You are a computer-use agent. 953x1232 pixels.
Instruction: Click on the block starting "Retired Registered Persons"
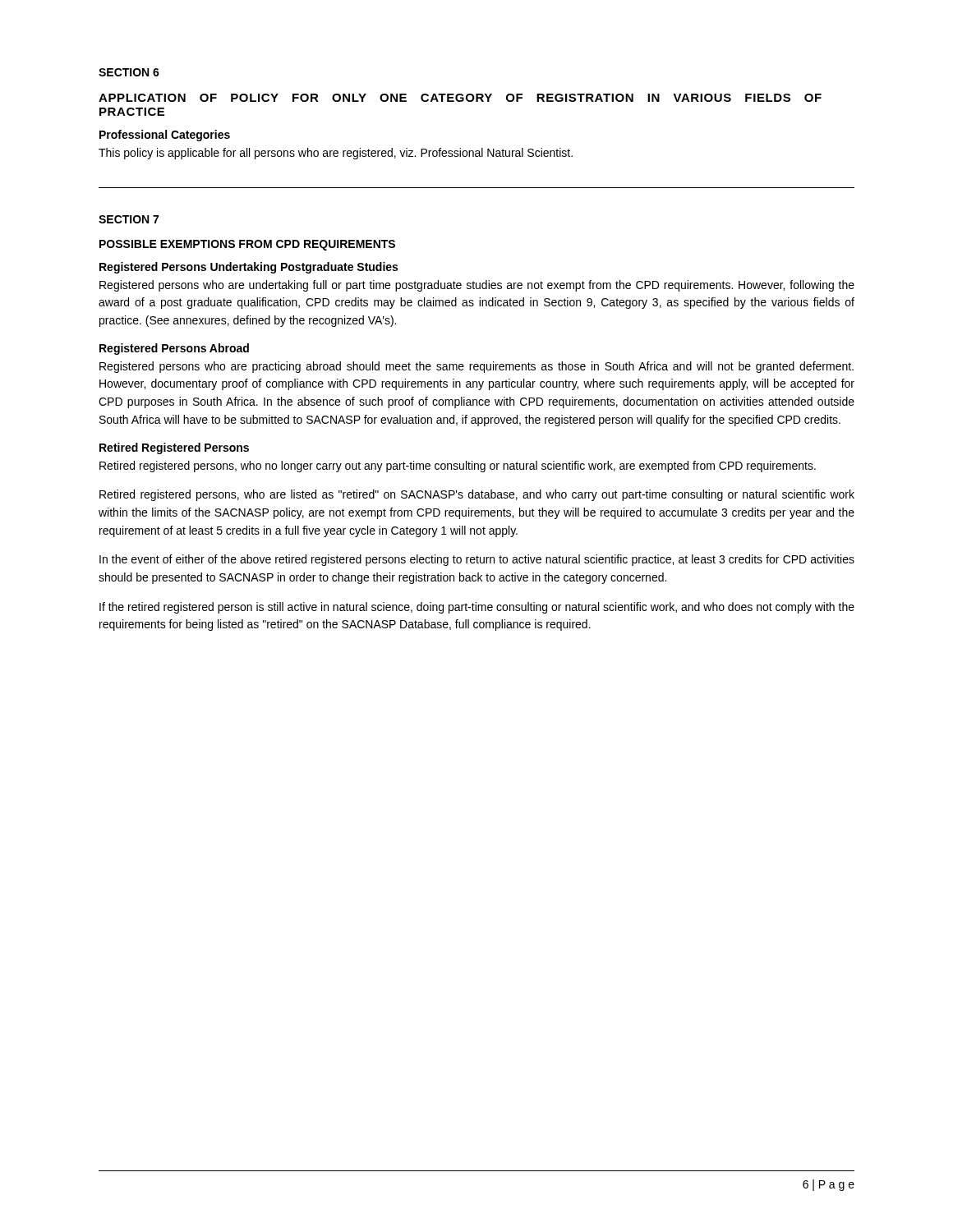pyautogui.click(x=174, y=447)
